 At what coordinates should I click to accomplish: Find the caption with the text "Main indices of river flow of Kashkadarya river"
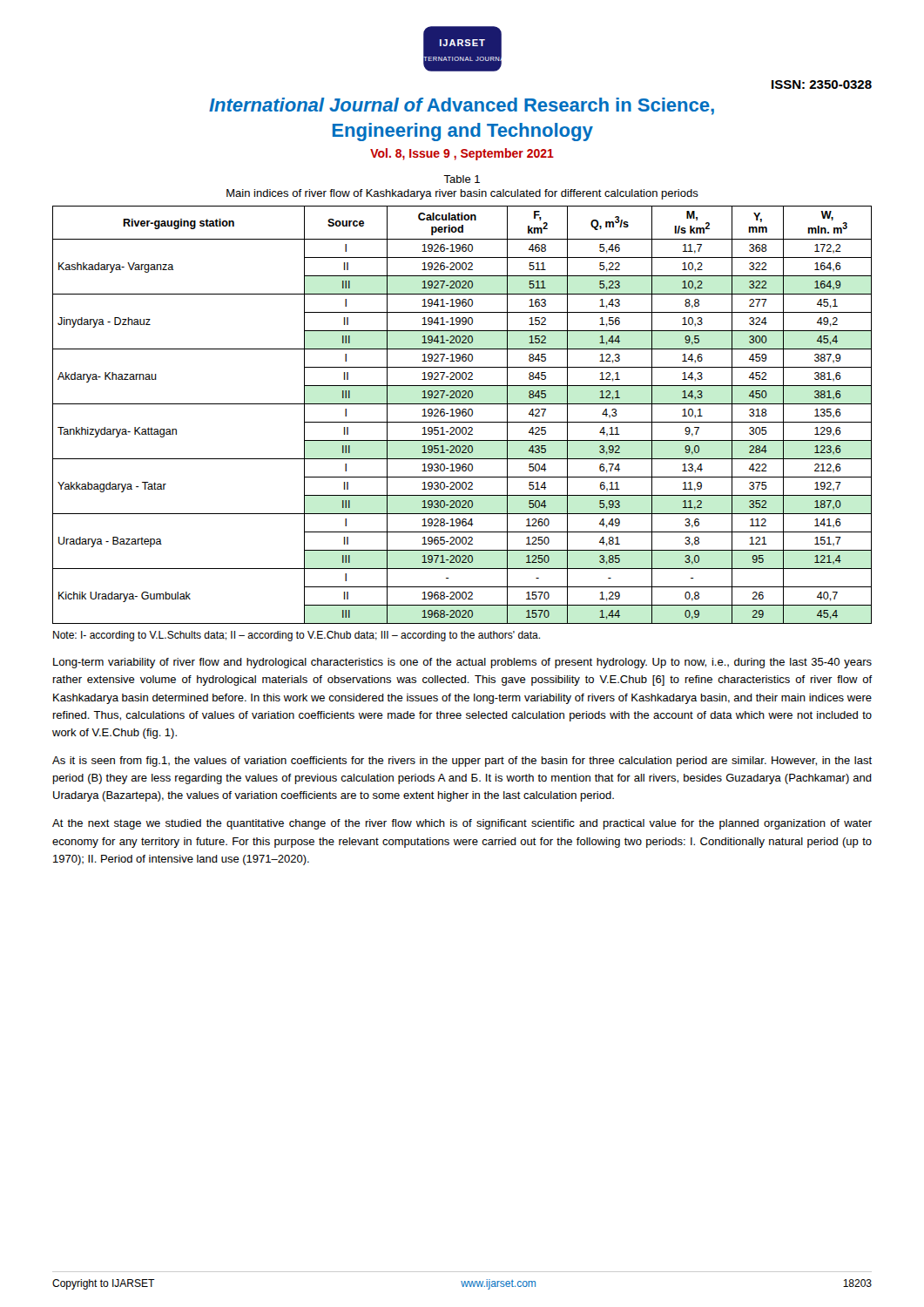tap(462, 193)
